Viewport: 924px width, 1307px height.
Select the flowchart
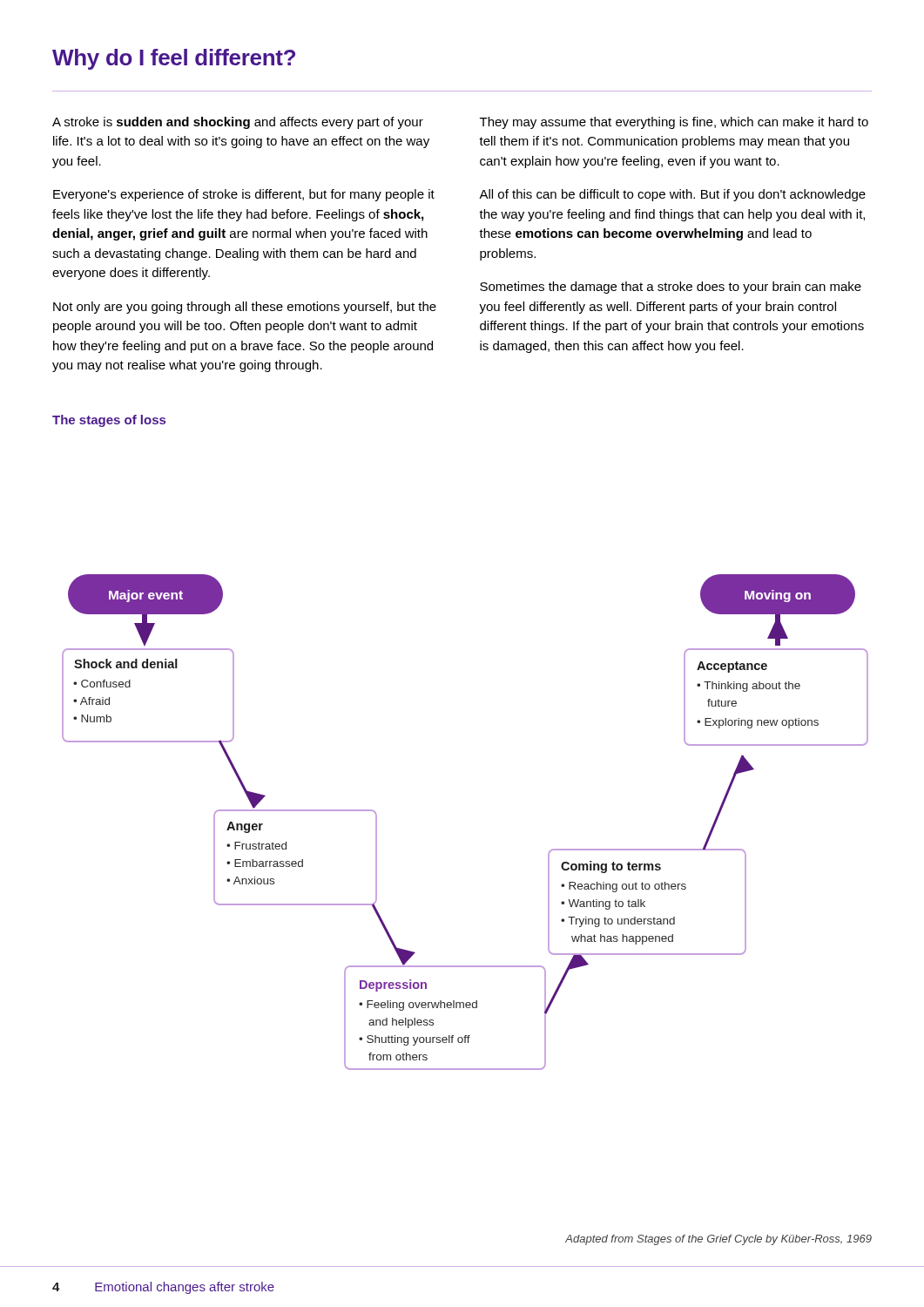coord(462,852)
